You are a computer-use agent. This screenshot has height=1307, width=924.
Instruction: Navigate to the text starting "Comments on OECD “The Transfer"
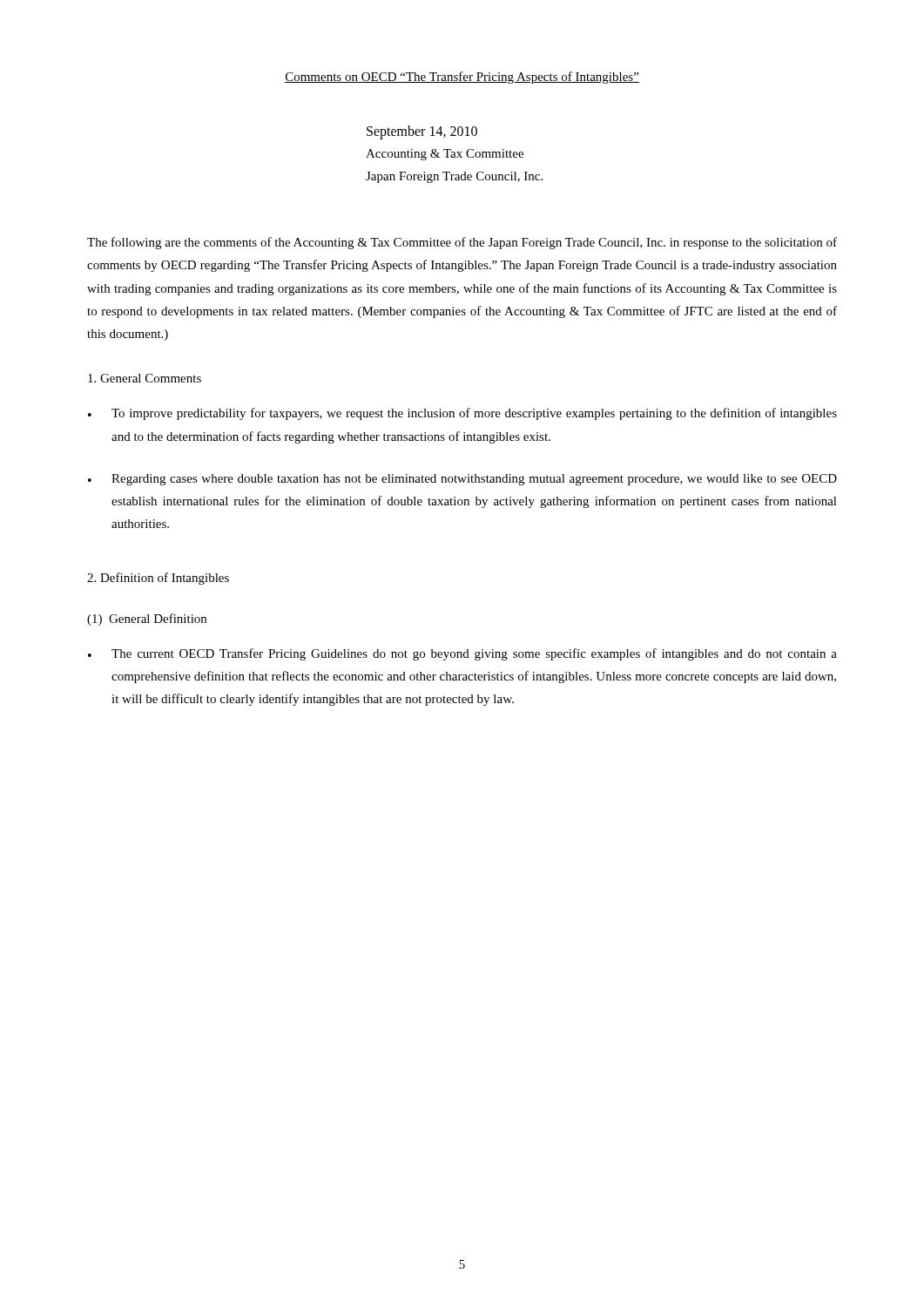[x=462, y=77]
